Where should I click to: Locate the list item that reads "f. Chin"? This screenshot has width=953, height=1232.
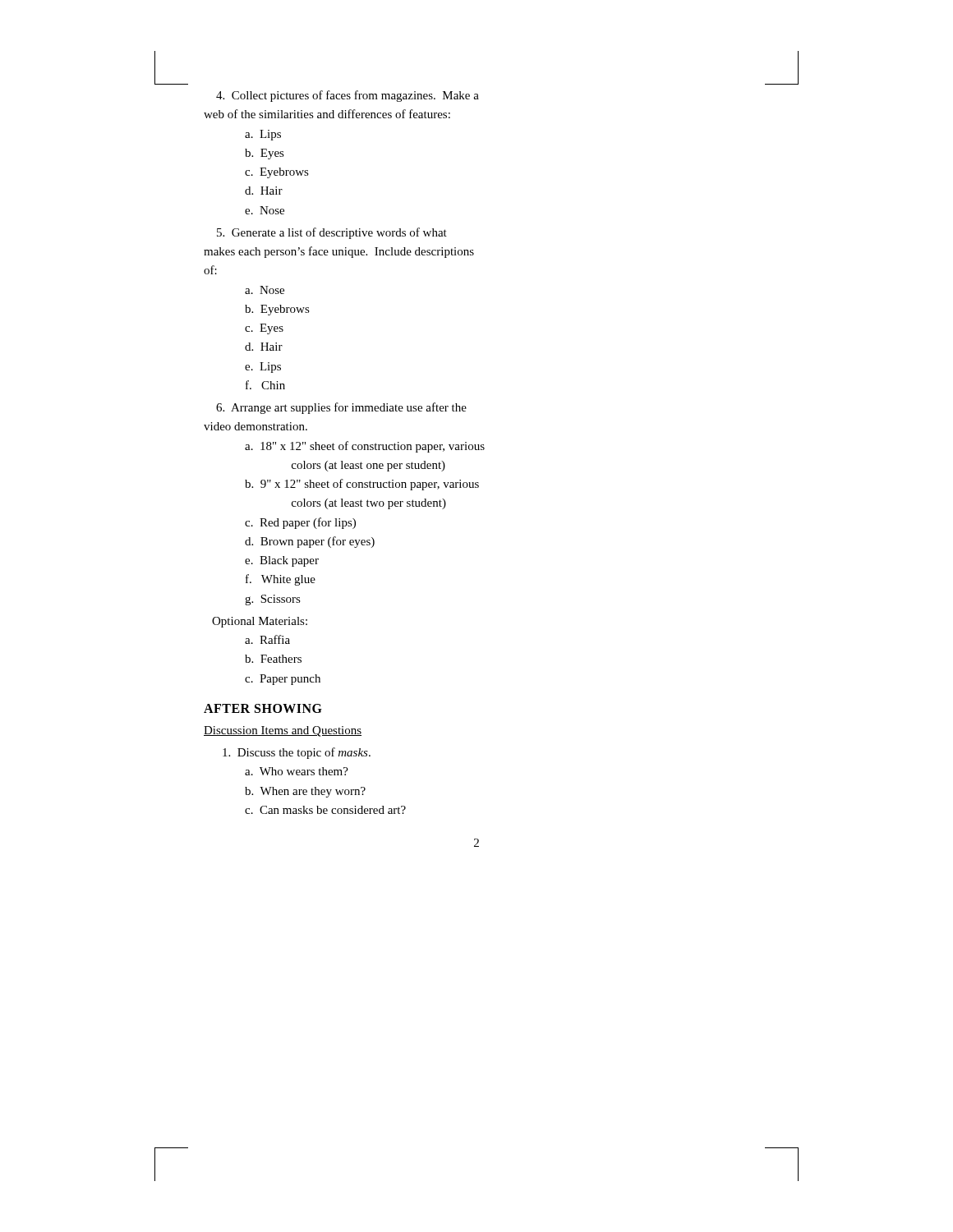265,385
